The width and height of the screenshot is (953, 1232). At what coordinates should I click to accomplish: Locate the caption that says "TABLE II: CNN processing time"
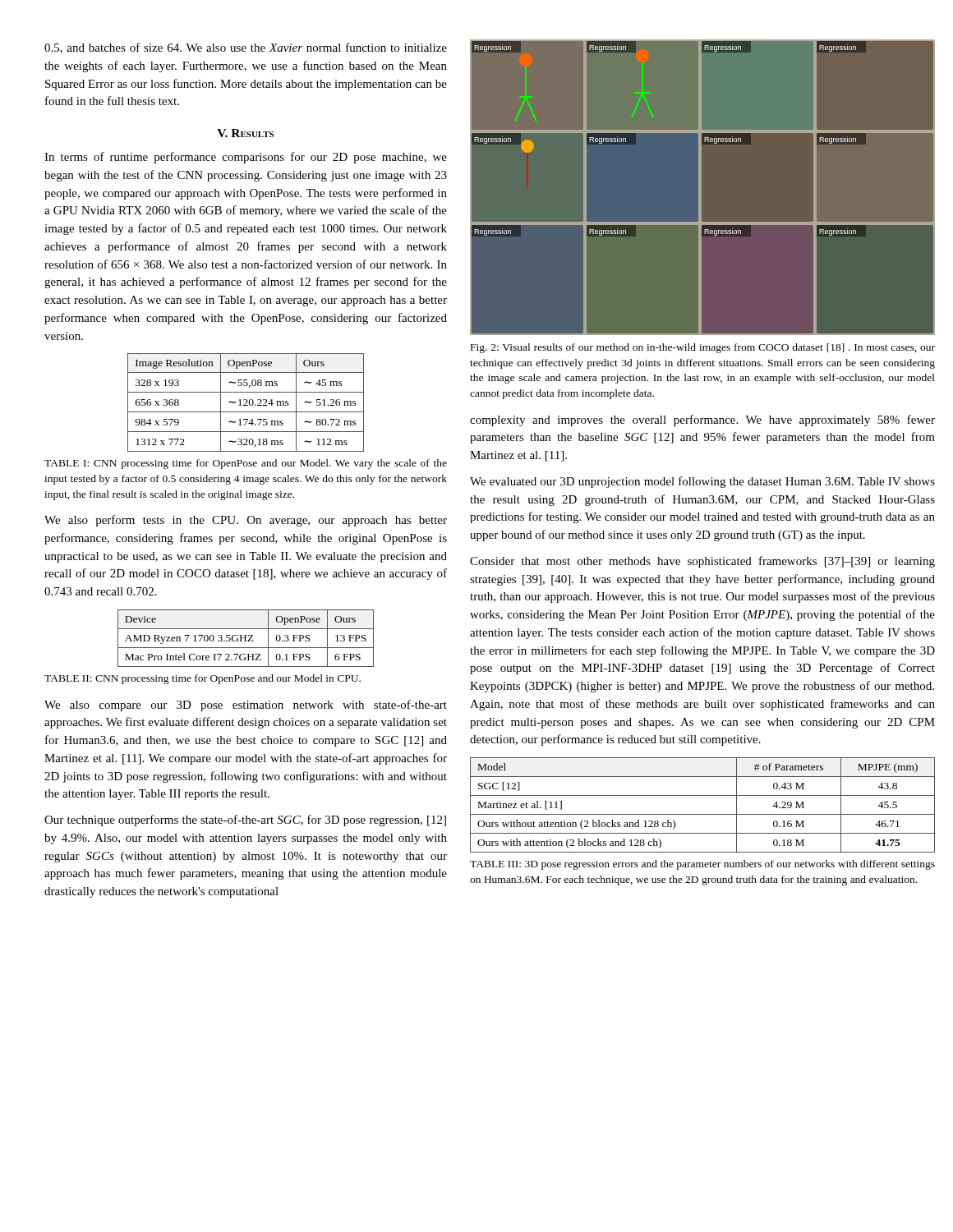(203, 678)
